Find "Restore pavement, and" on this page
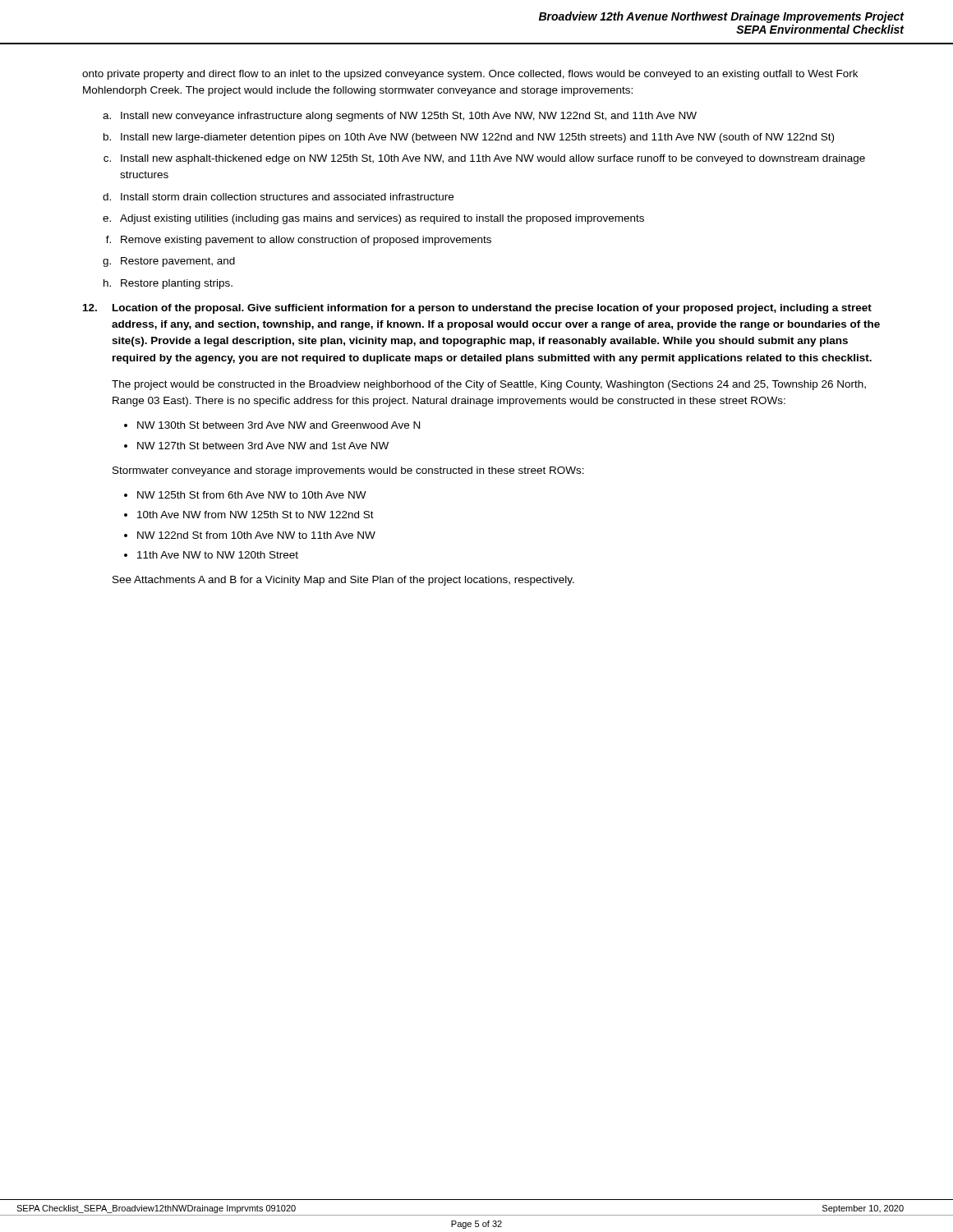This screenshot has width=953, height=1232. point(178,261)
